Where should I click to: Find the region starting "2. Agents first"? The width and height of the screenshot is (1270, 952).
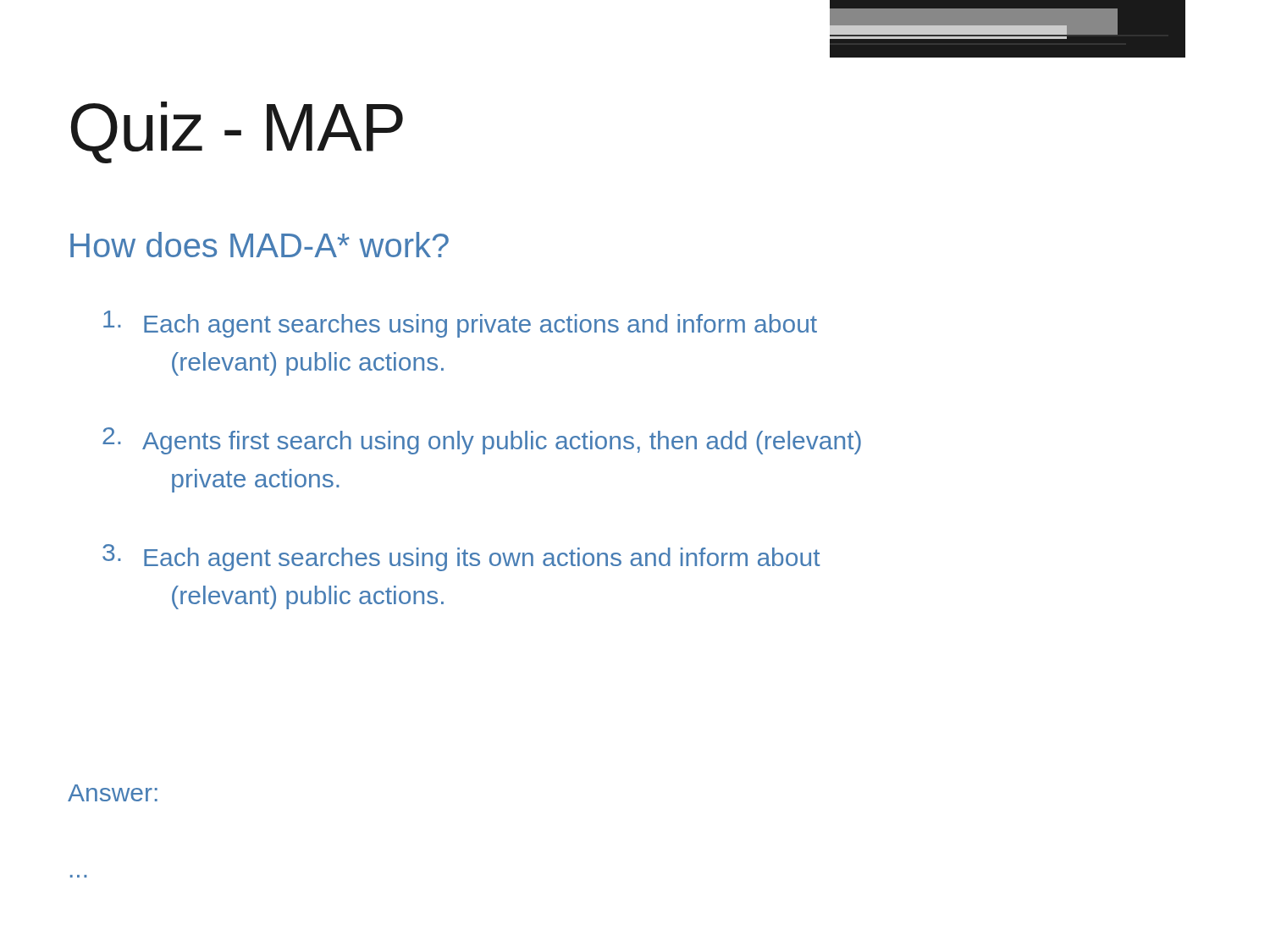click(x=482, y=460)
